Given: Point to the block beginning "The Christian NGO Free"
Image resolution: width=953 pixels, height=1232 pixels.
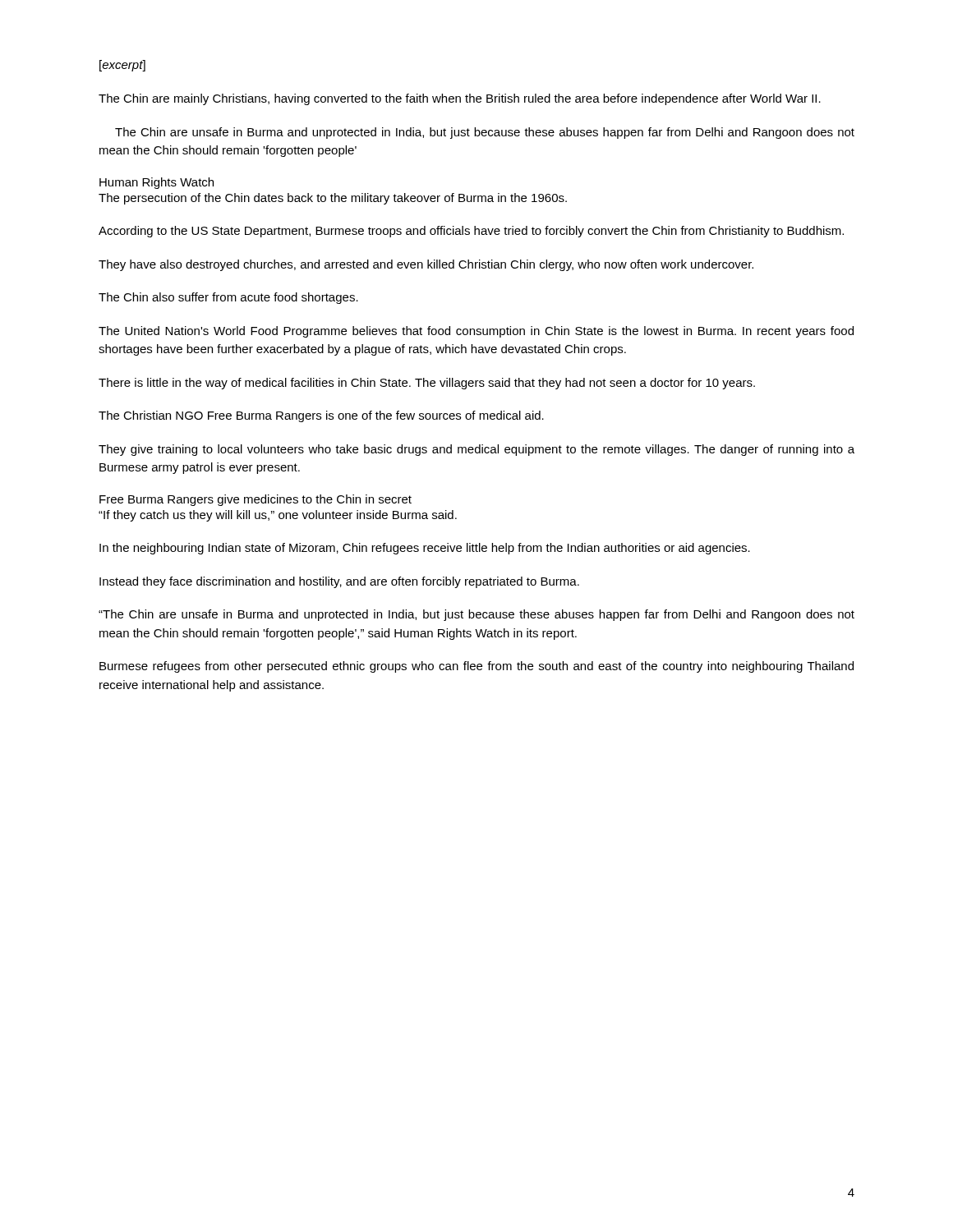Looking at the screenshot, I should pos(321,415).
